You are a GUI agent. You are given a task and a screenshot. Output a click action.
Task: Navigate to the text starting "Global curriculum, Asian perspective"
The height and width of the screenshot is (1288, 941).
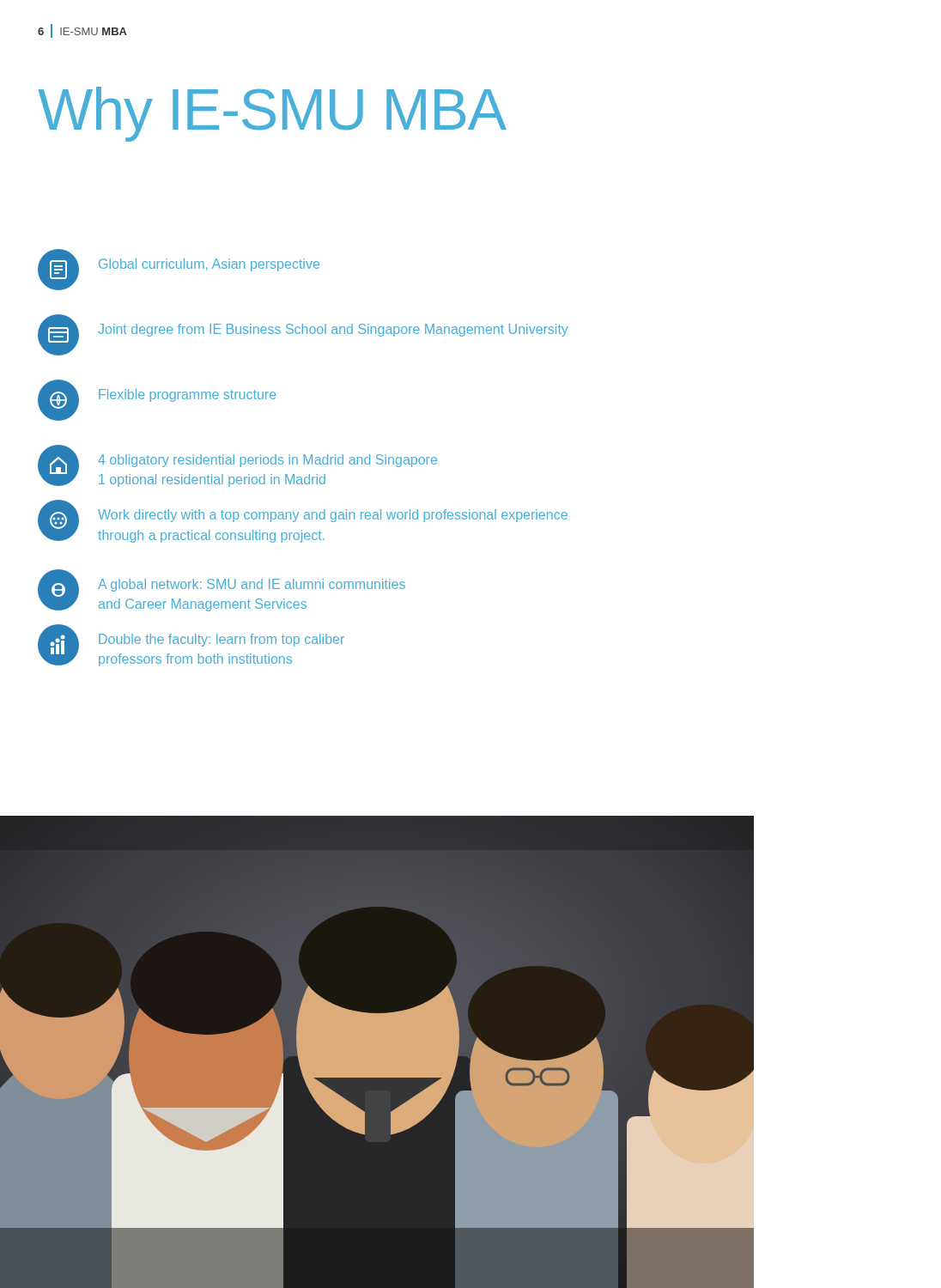click(179, 270)
